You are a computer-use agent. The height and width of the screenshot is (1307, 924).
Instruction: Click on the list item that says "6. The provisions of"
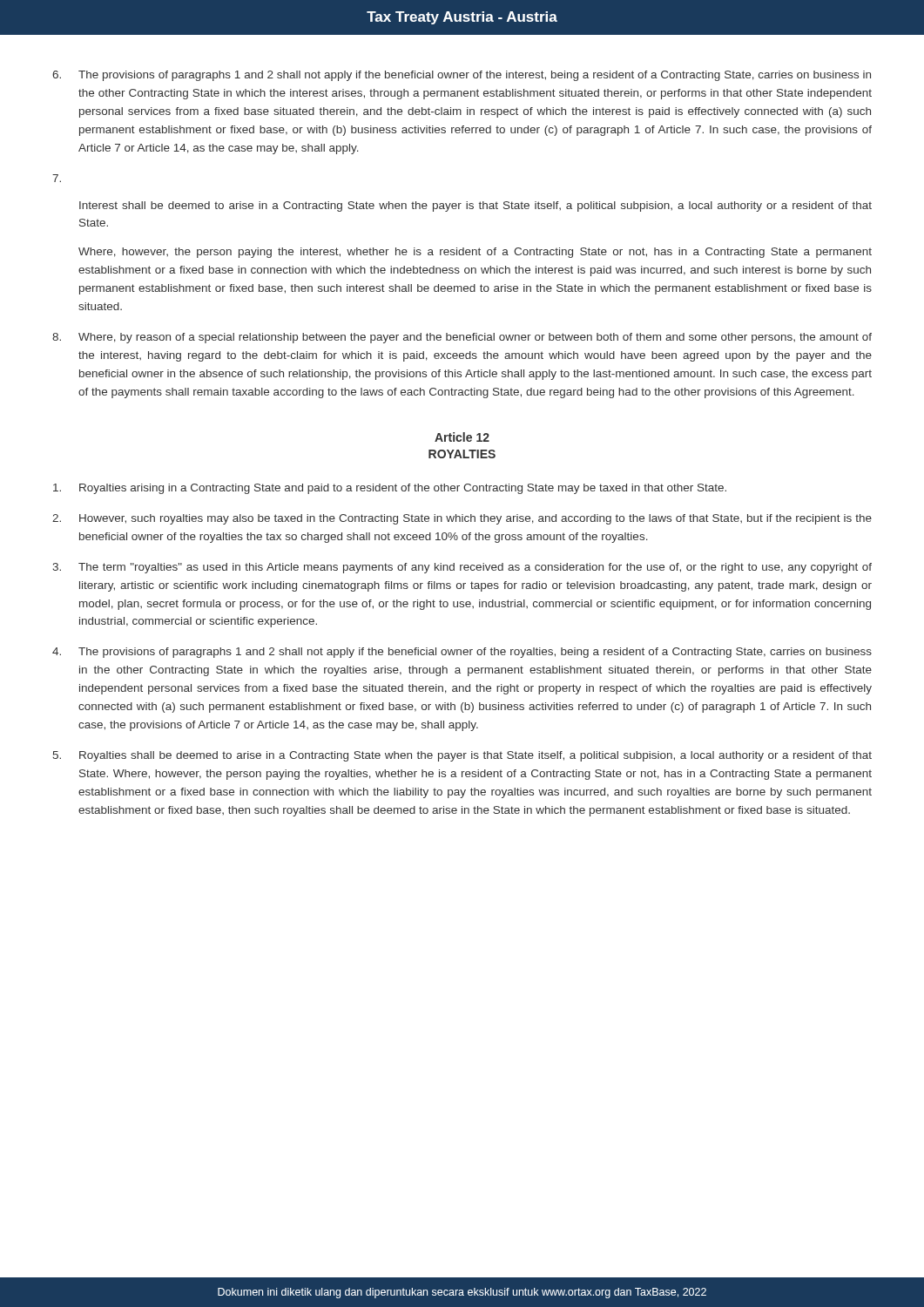pyautogui.click(x=462, y=112)
